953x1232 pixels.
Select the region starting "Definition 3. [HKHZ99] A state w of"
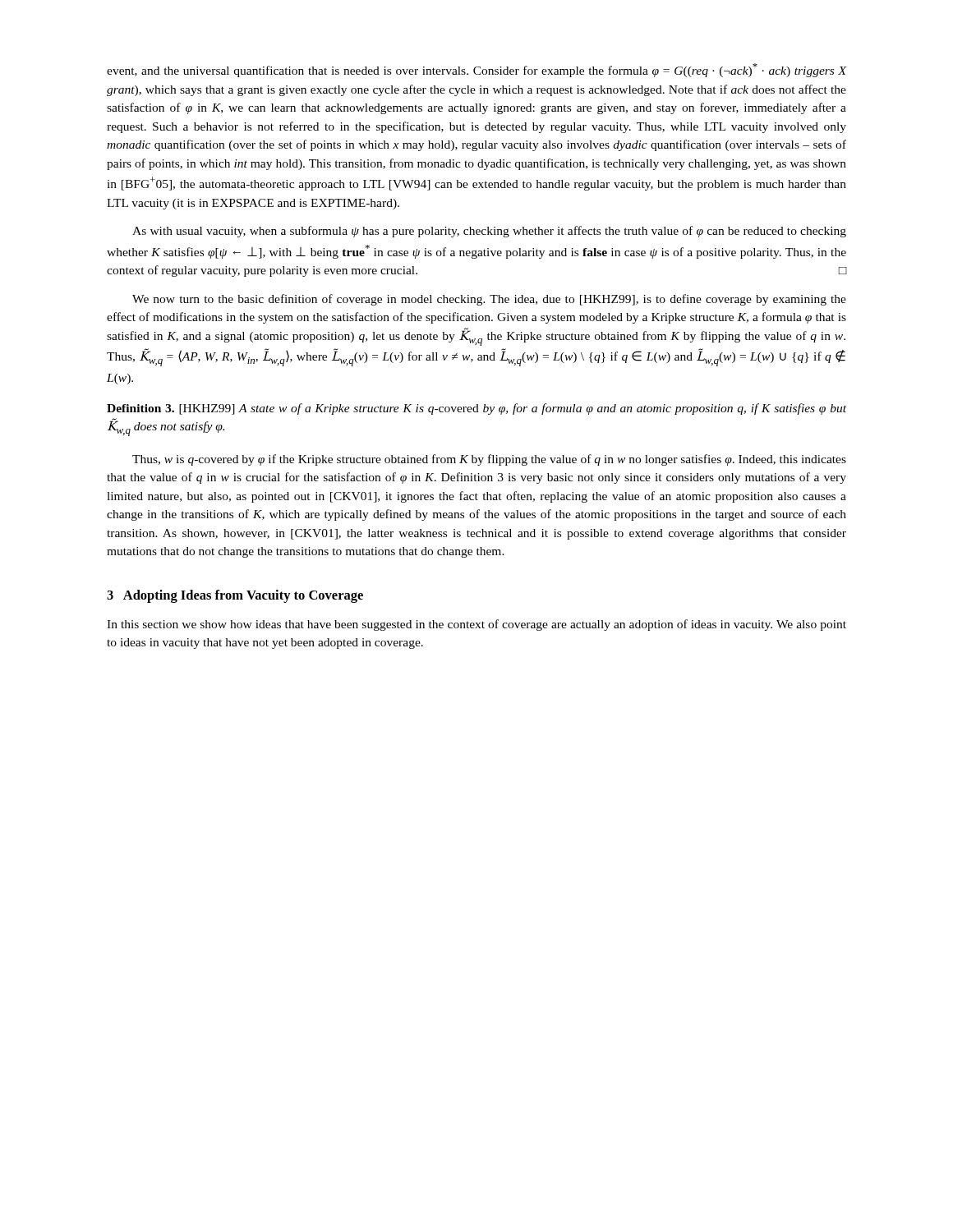pos(476,419)
